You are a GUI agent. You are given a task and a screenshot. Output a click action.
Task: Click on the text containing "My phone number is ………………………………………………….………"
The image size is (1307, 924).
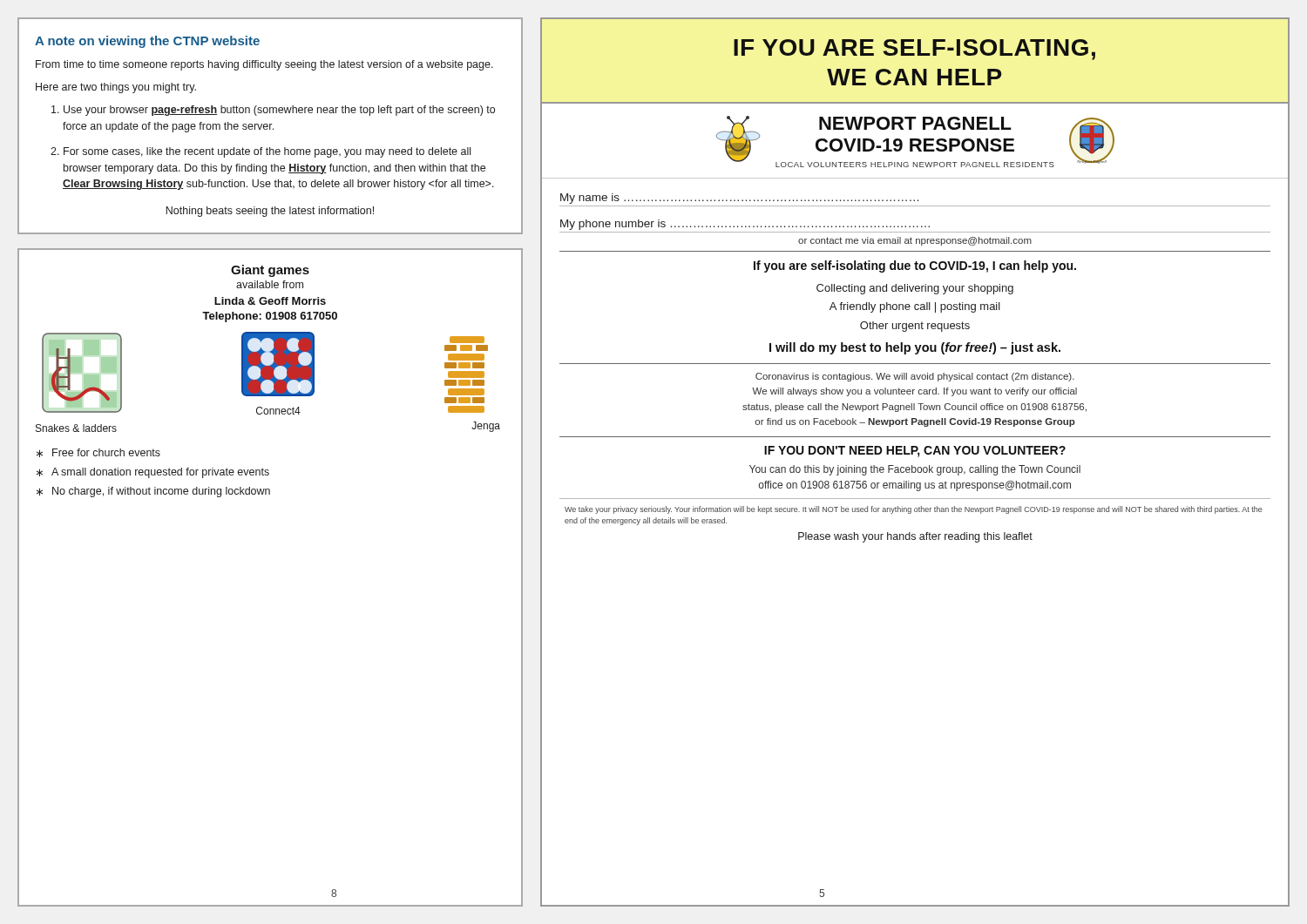click(745, 223)
